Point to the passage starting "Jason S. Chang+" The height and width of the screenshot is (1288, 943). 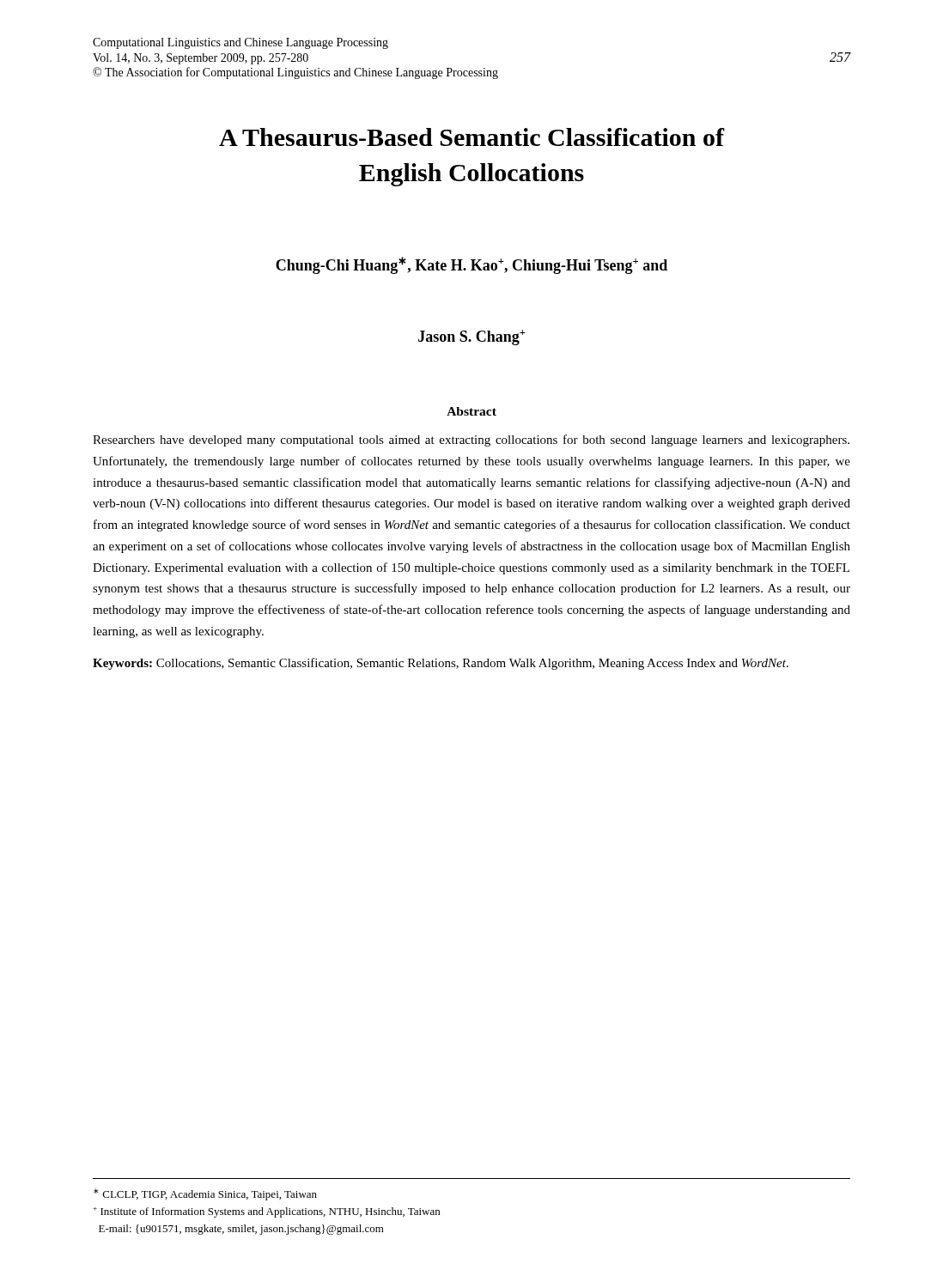472,336
